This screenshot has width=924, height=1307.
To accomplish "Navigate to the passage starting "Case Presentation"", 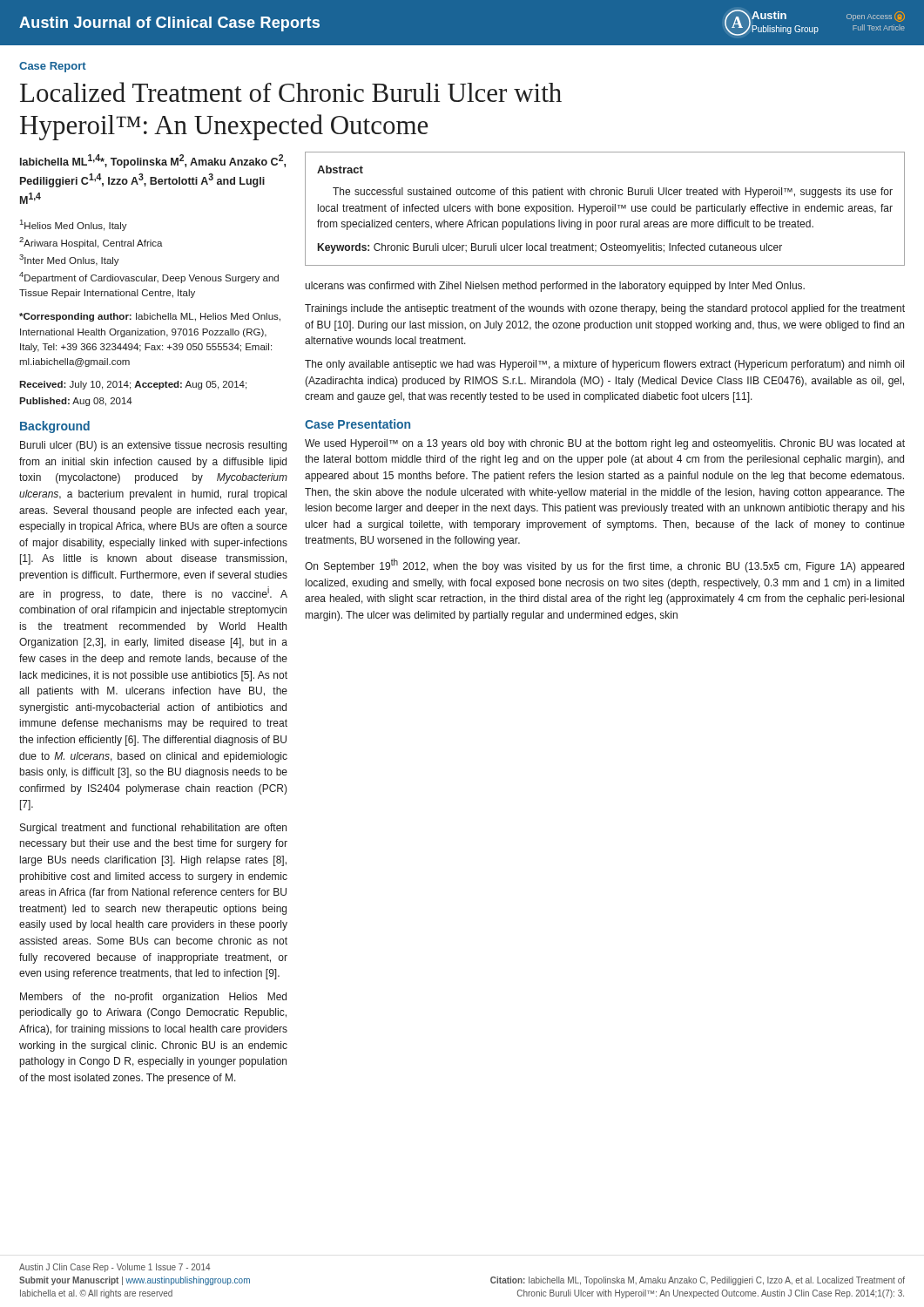I will point(358,424).
